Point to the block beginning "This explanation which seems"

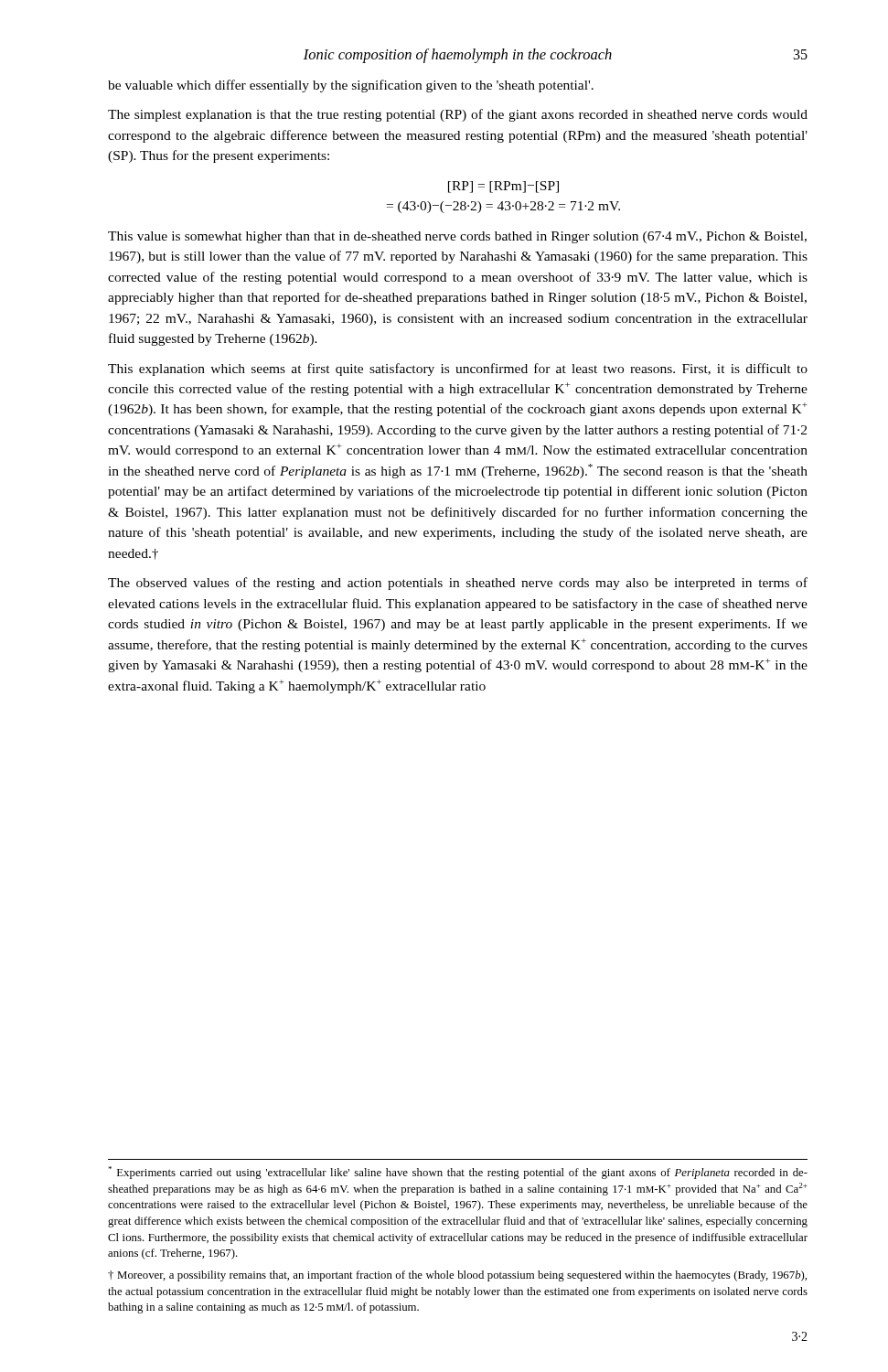458,461
